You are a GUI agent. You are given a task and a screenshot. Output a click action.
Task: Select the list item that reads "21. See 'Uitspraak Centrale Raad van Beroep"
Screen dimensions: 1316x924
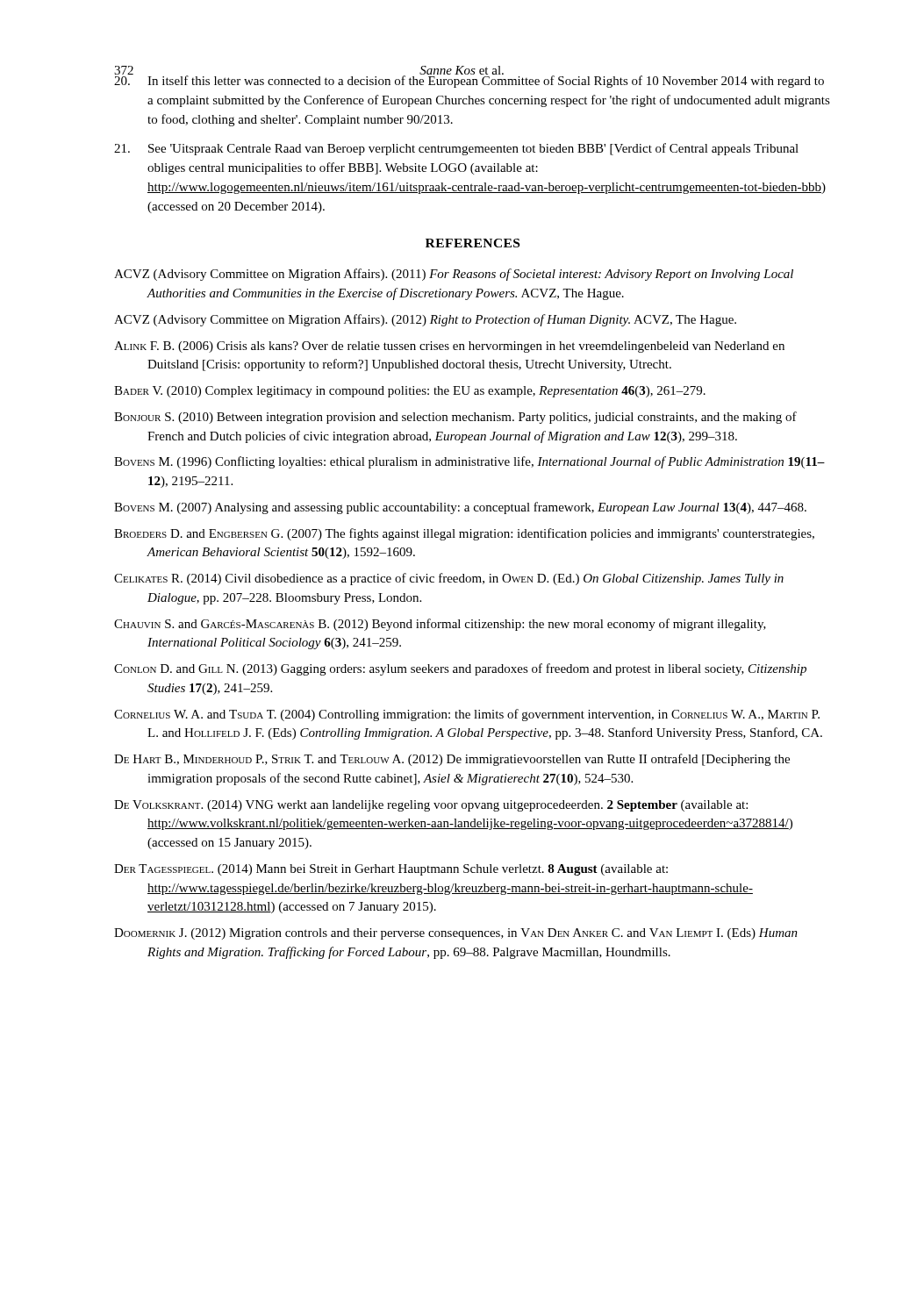click(x=473, y=178)
